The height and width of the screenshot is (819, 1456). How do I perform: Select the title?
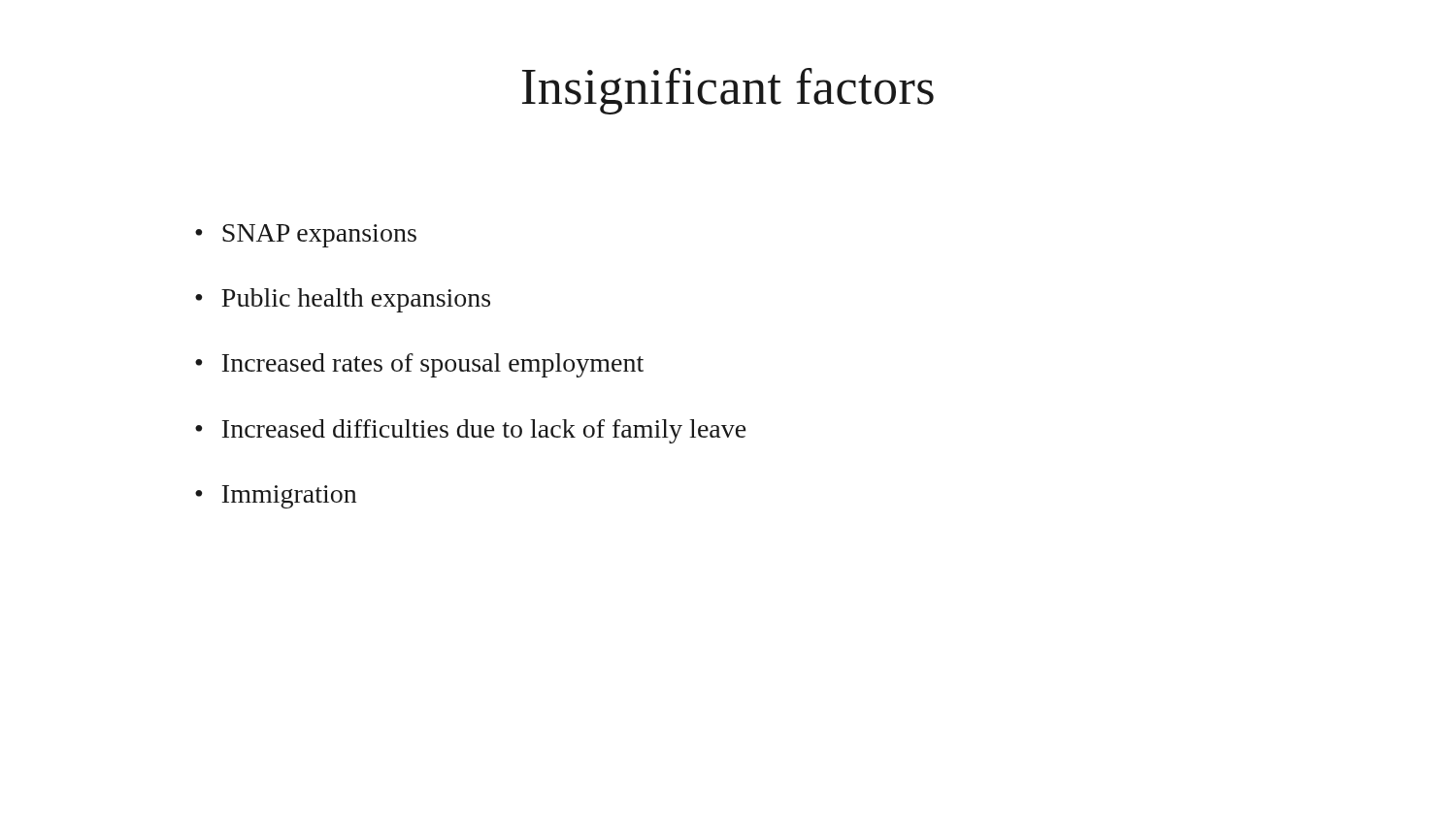(x=728, y=87)
